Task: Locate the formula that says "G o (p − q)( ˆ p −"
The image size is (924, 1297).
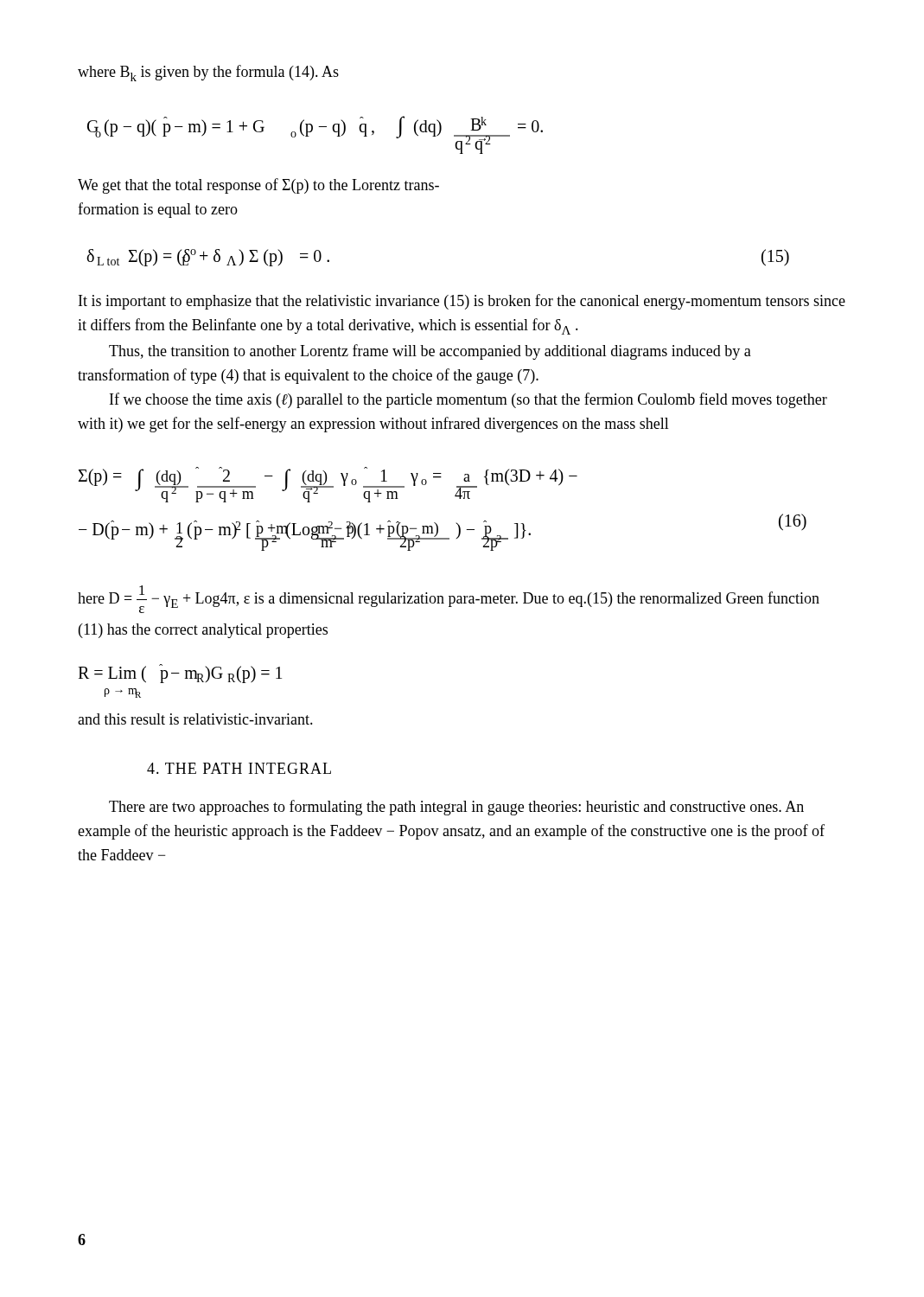Action: click(458, 130)
